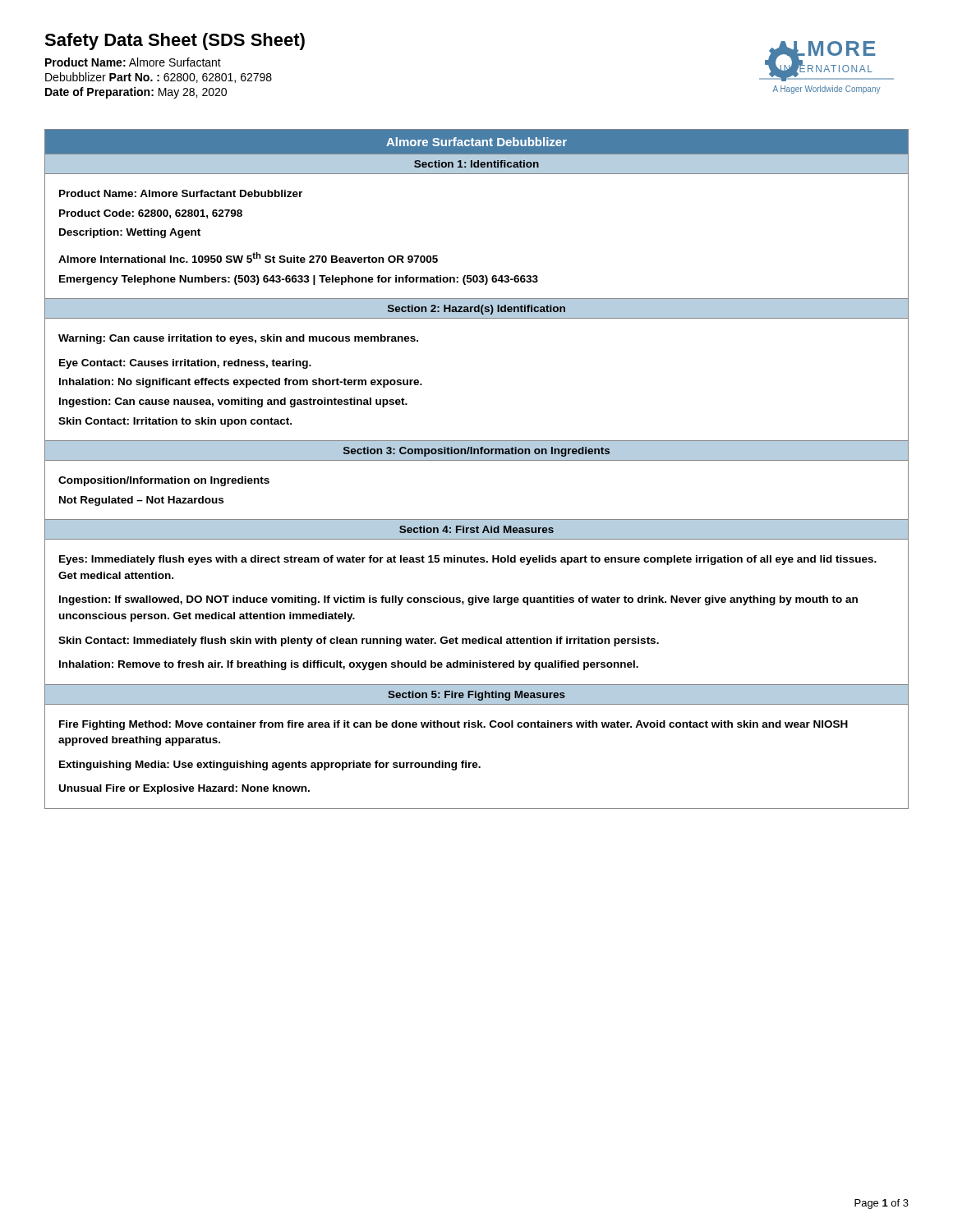Point to the section header beginning "Section 5: Fire Fighting"
The width and height of the screenshot is (953, 1232).
point(476,694)
